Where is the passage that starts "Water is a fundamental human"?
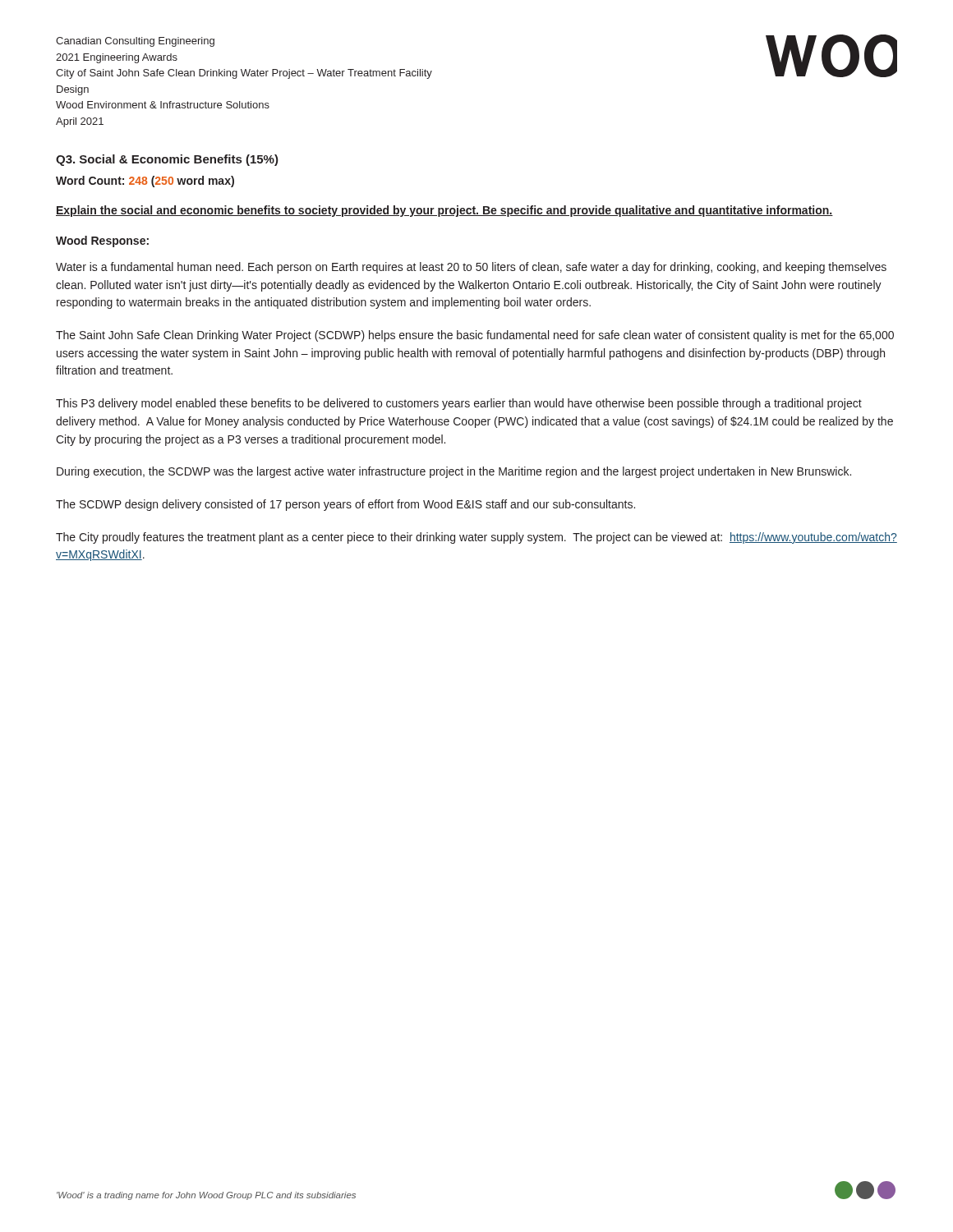The height and width of the screenshot is (1232, 953). (x=476, y=285)
